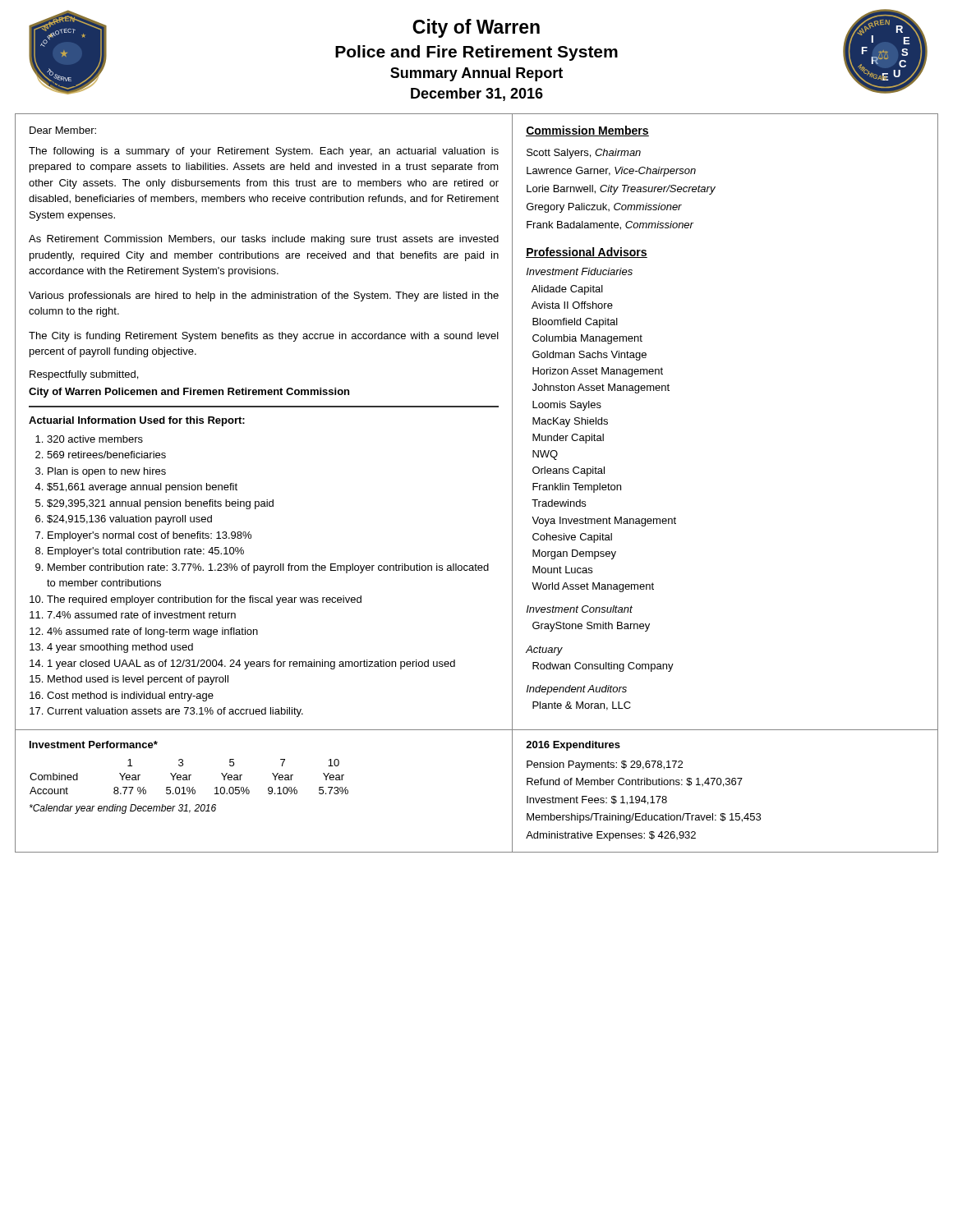
Task: Select the list item that says "Current valuation assets are"
Action: point(175,711)
